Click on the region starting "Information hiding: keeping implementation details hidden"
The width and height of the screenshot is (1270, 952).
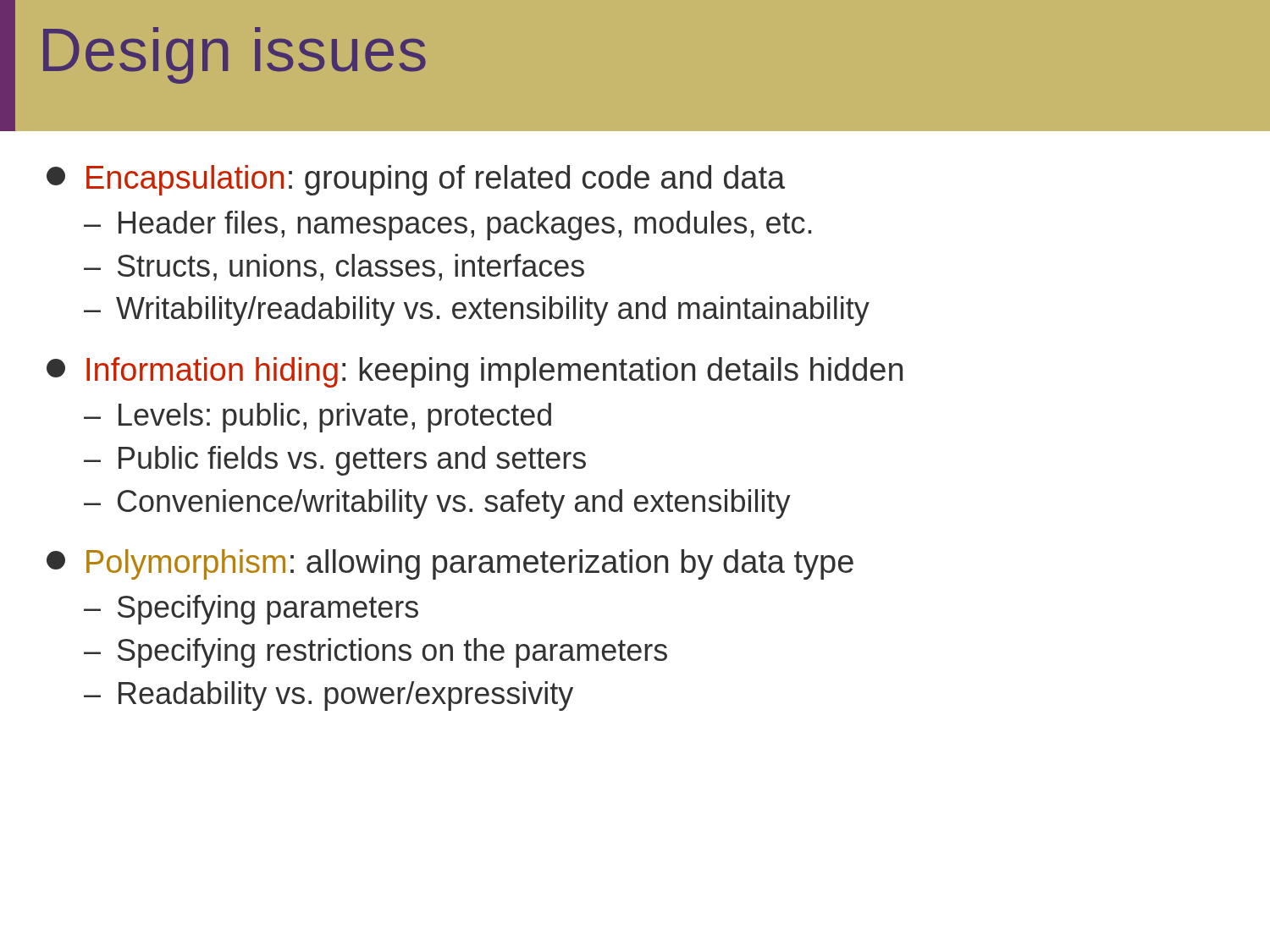pos(639,370)
